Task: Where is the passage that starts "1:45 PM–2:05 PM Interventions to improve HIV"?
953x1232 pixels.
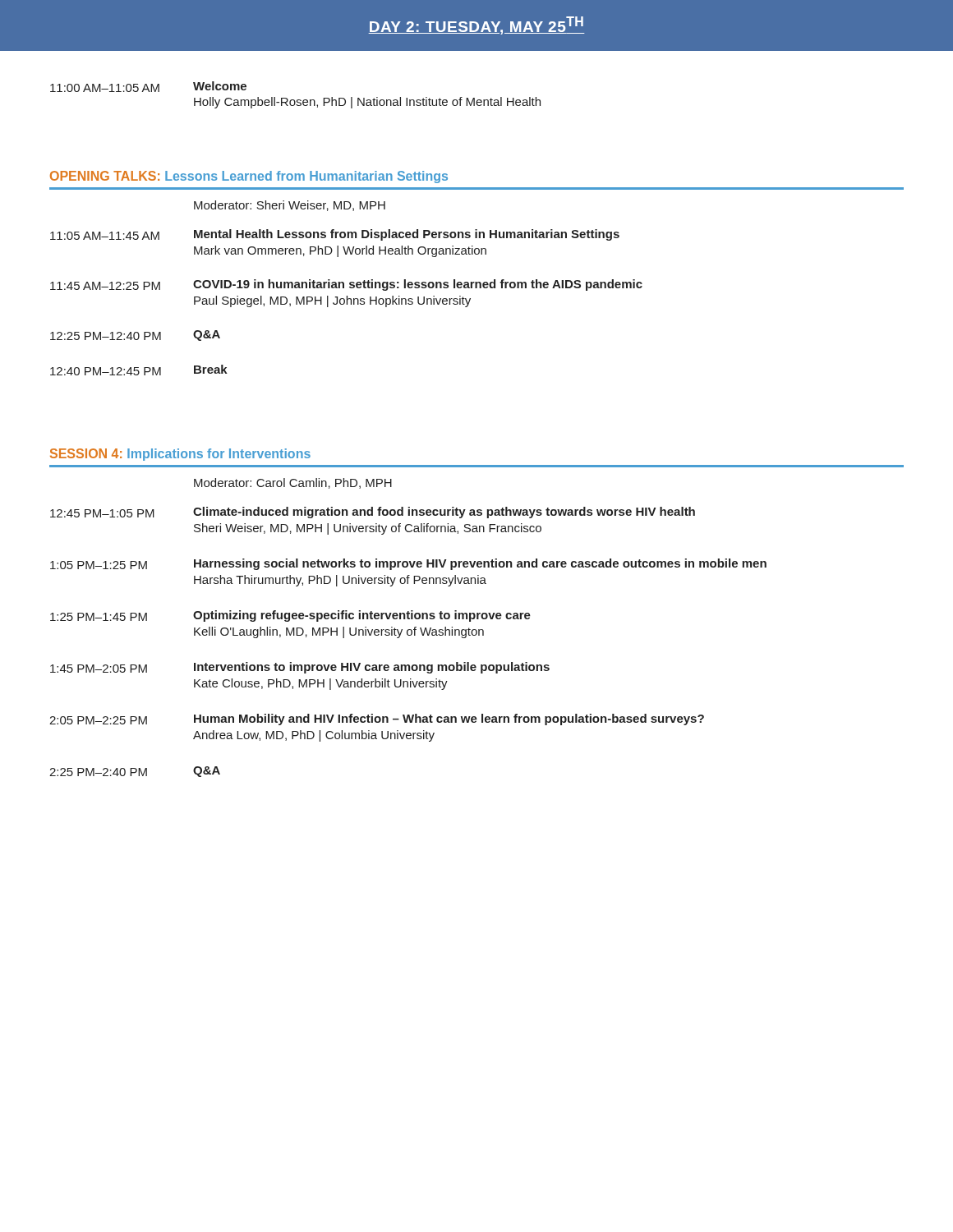Action: (x=476, y=675)
